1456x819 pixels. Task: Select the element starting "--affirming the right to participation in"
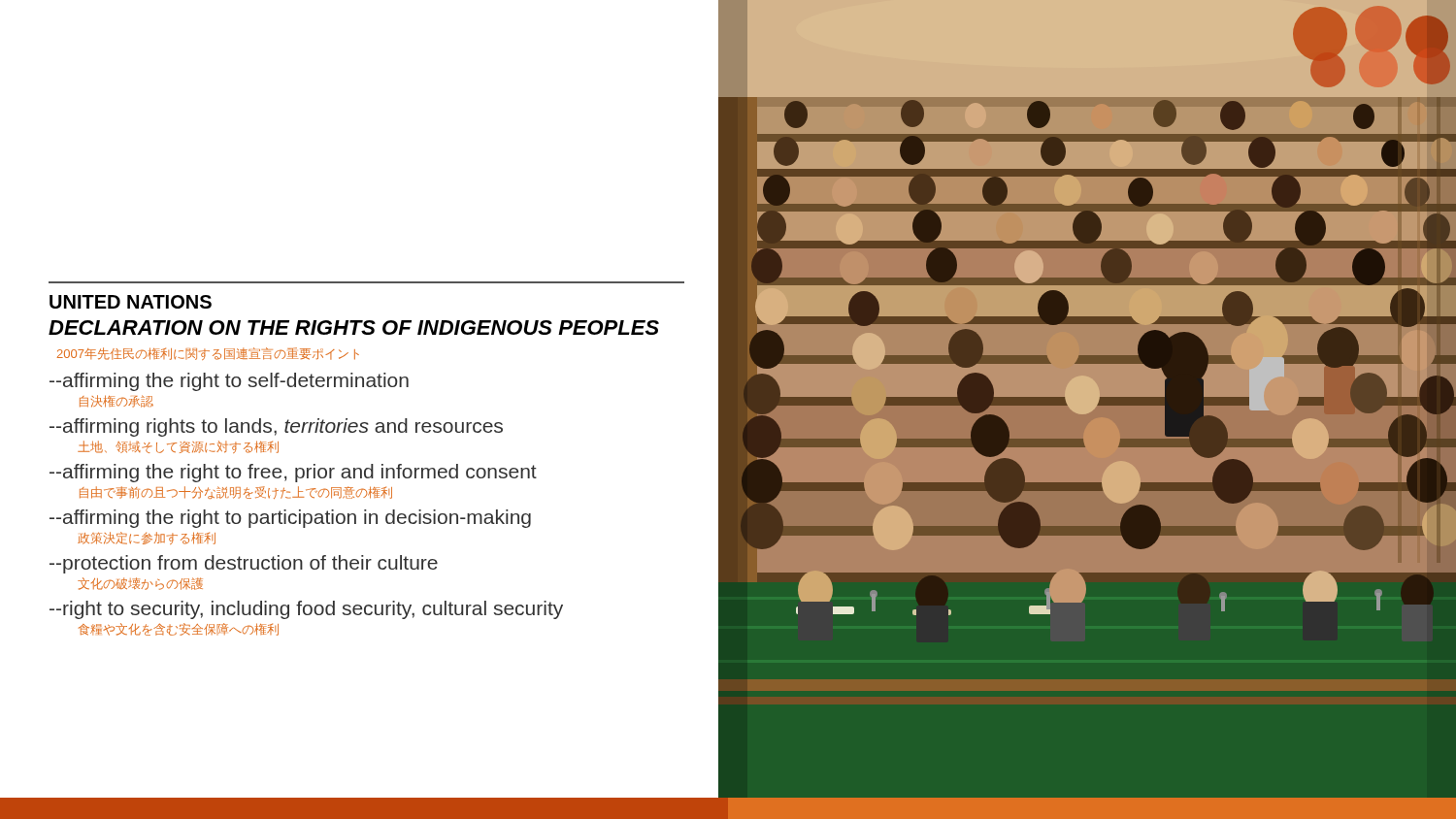click(x=379, y=526)
